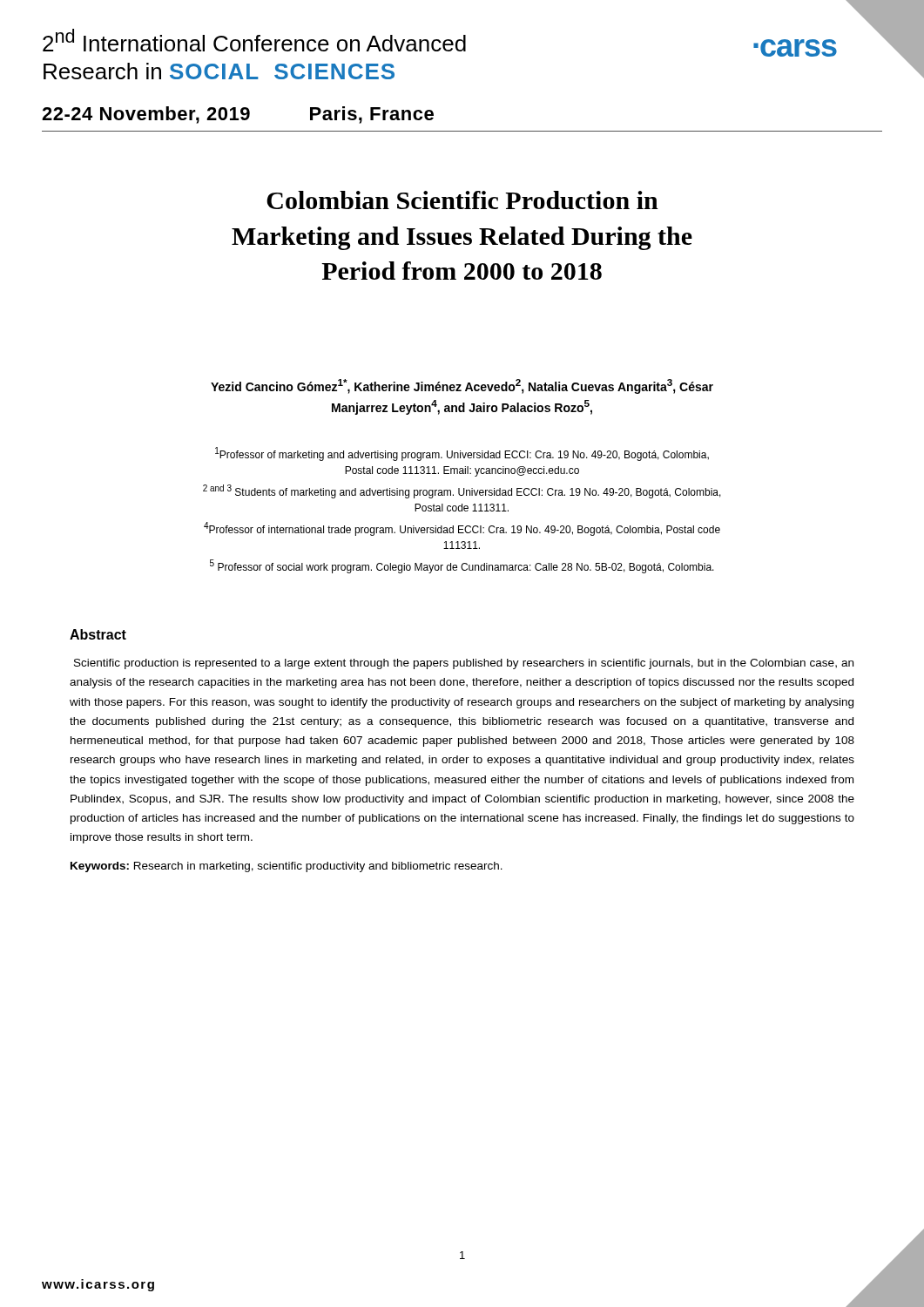Point to the region starting "Yezid Cancino Gómez1*, Katherine"
The image size is (924, 1307).
pyautogui.click(x=462, y=396)
